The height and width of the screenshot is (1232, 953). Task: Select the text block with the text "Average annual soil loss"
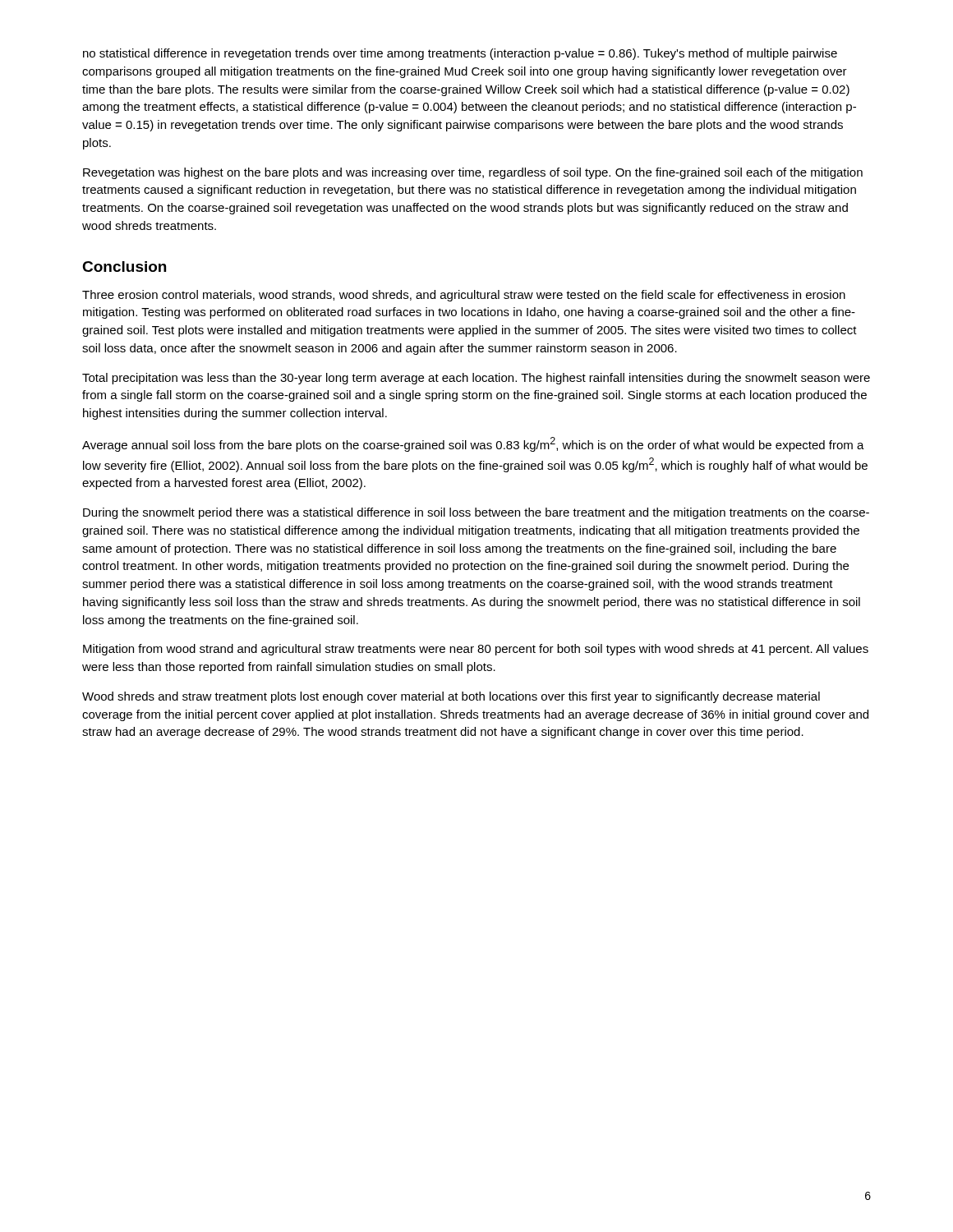point(475,462)
